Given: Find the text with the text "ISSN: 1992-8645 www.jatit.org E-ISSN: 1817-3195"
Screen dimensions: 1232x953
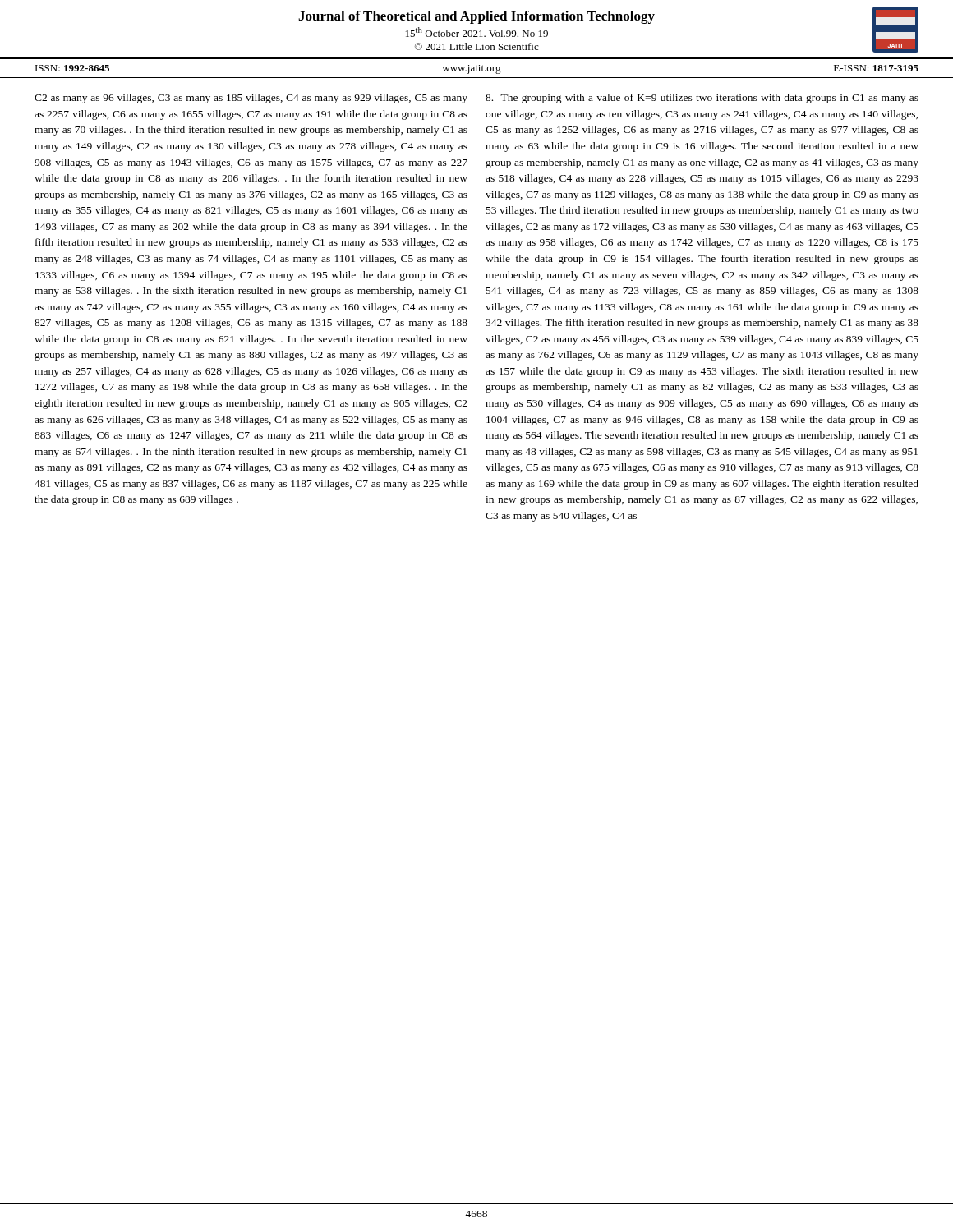Looking at the screenshot, I should pos(476,68).
